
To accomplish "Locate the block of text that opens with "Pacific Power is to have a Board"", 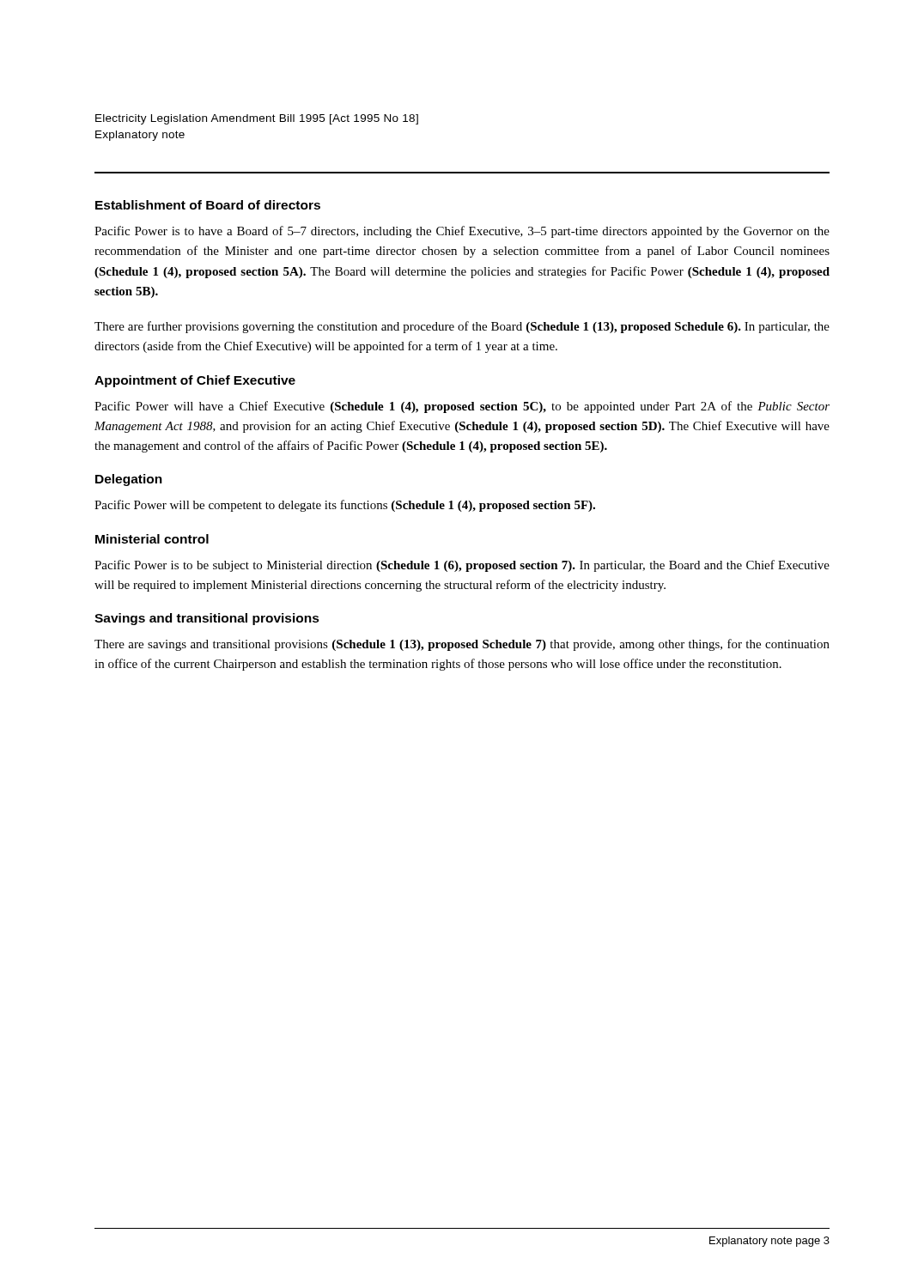I will click(x=462, y=261).
